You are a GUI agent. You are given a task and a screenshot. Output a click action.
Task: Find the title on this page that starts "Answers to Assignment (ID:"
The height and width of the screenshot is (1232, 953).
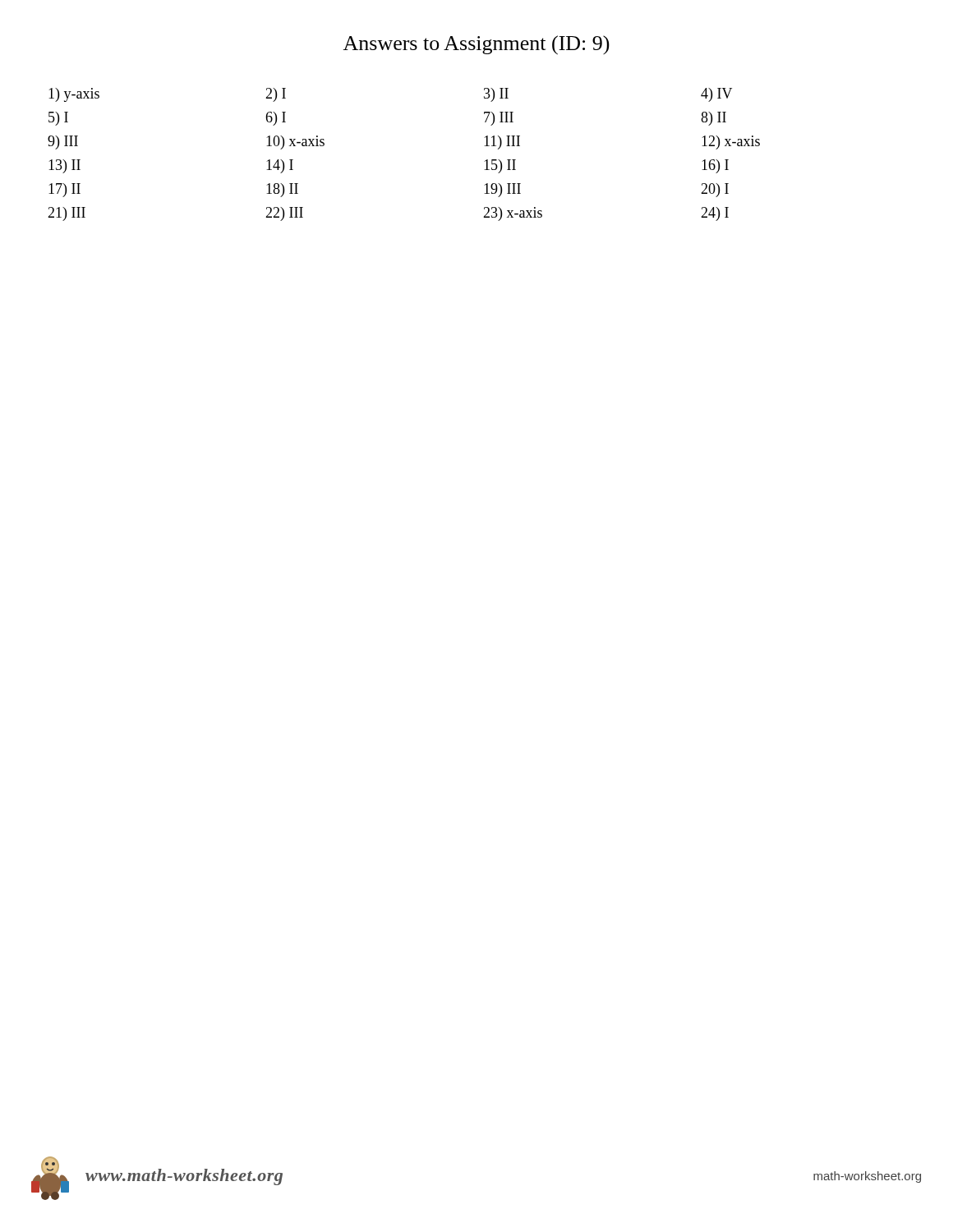(x=476, y=43)
